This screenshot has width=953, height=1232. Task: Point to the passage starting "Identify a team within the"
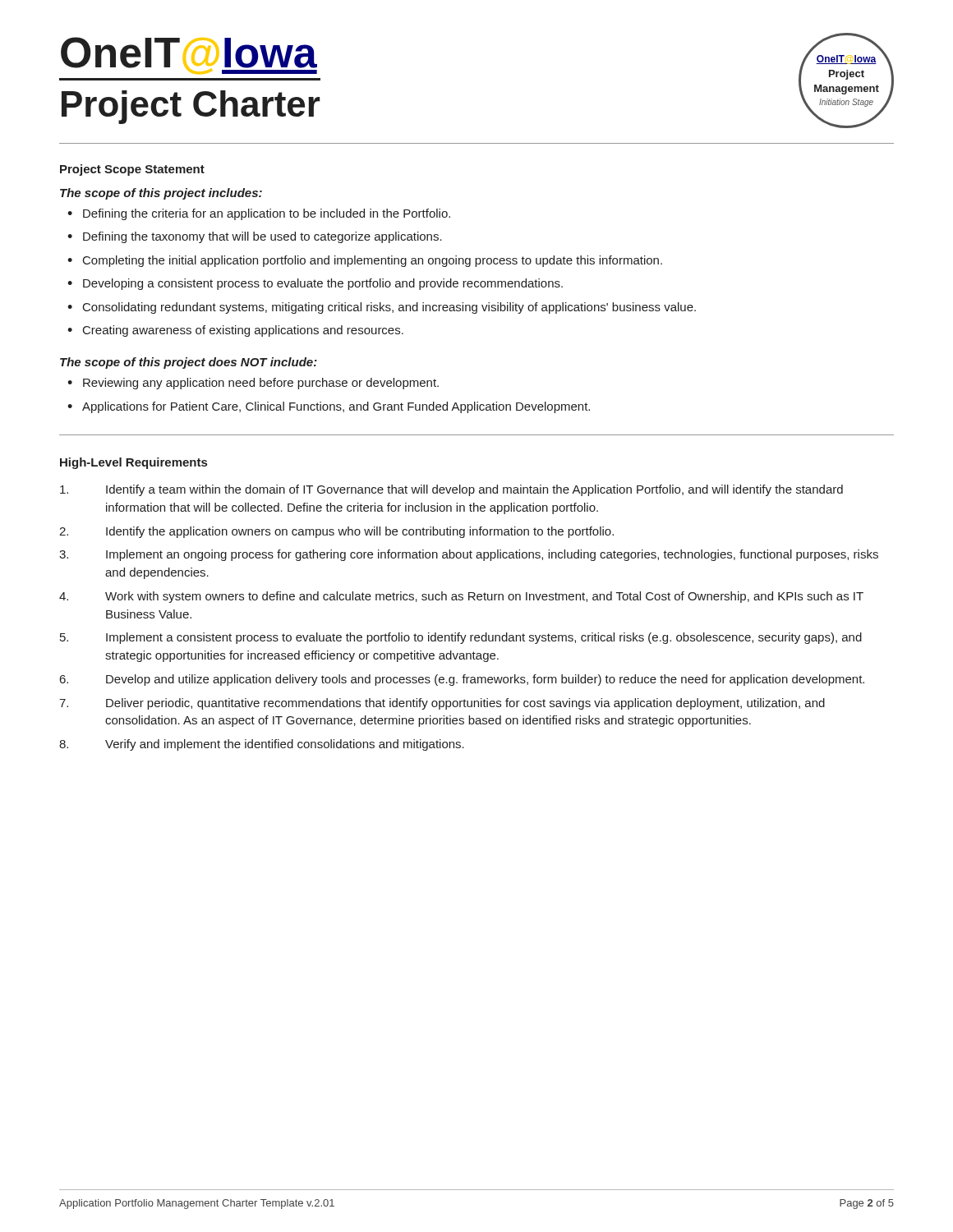[x=476, y=498]
